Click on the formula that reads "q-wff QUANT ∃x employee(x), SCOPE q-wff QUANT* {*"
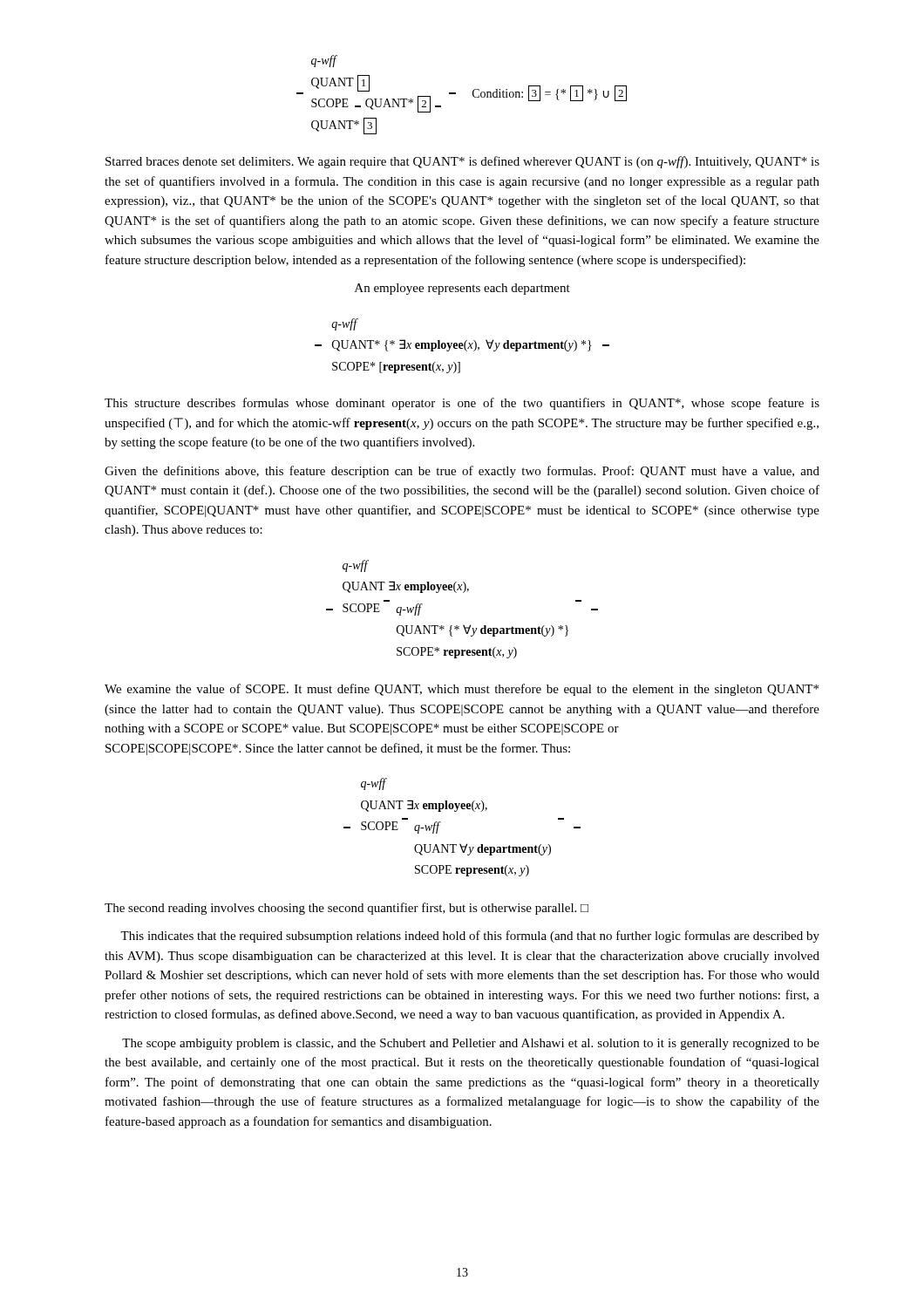The width and height of the screenshot is (924, 1308). click(356, 566)
